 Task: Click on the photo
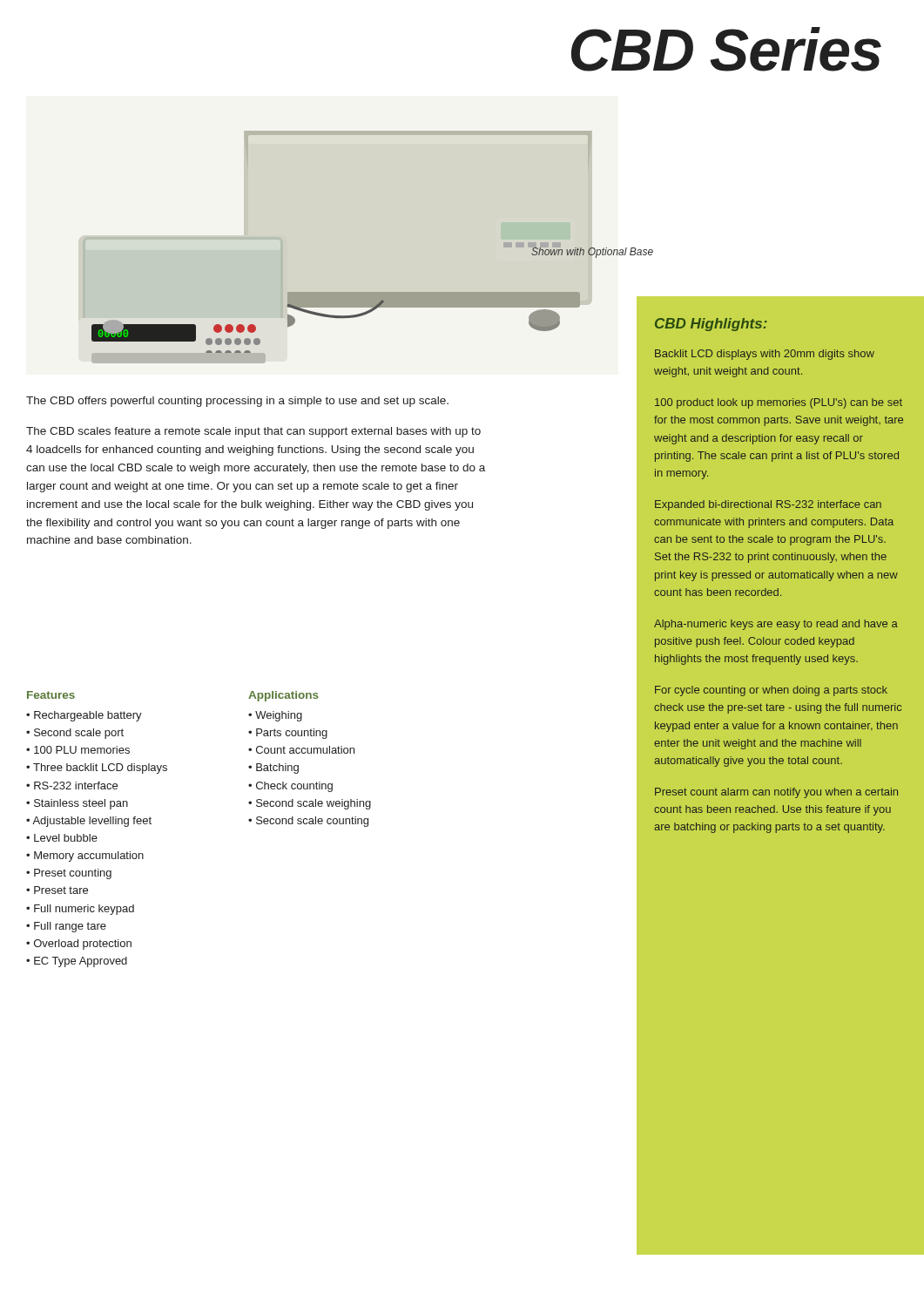click(322, 235)
